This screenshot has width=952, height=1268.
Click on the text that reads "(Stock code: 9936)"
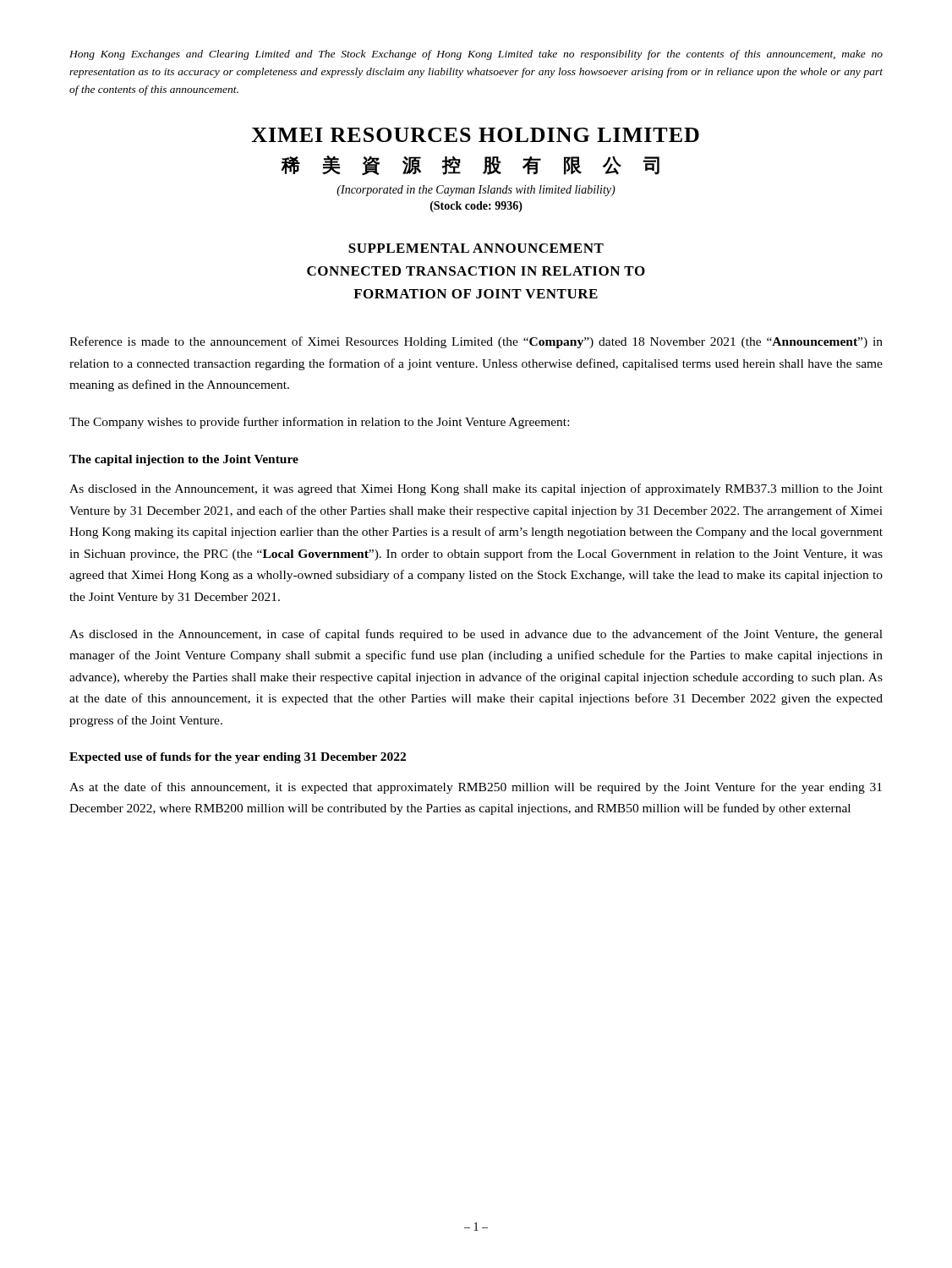point(476,206)
